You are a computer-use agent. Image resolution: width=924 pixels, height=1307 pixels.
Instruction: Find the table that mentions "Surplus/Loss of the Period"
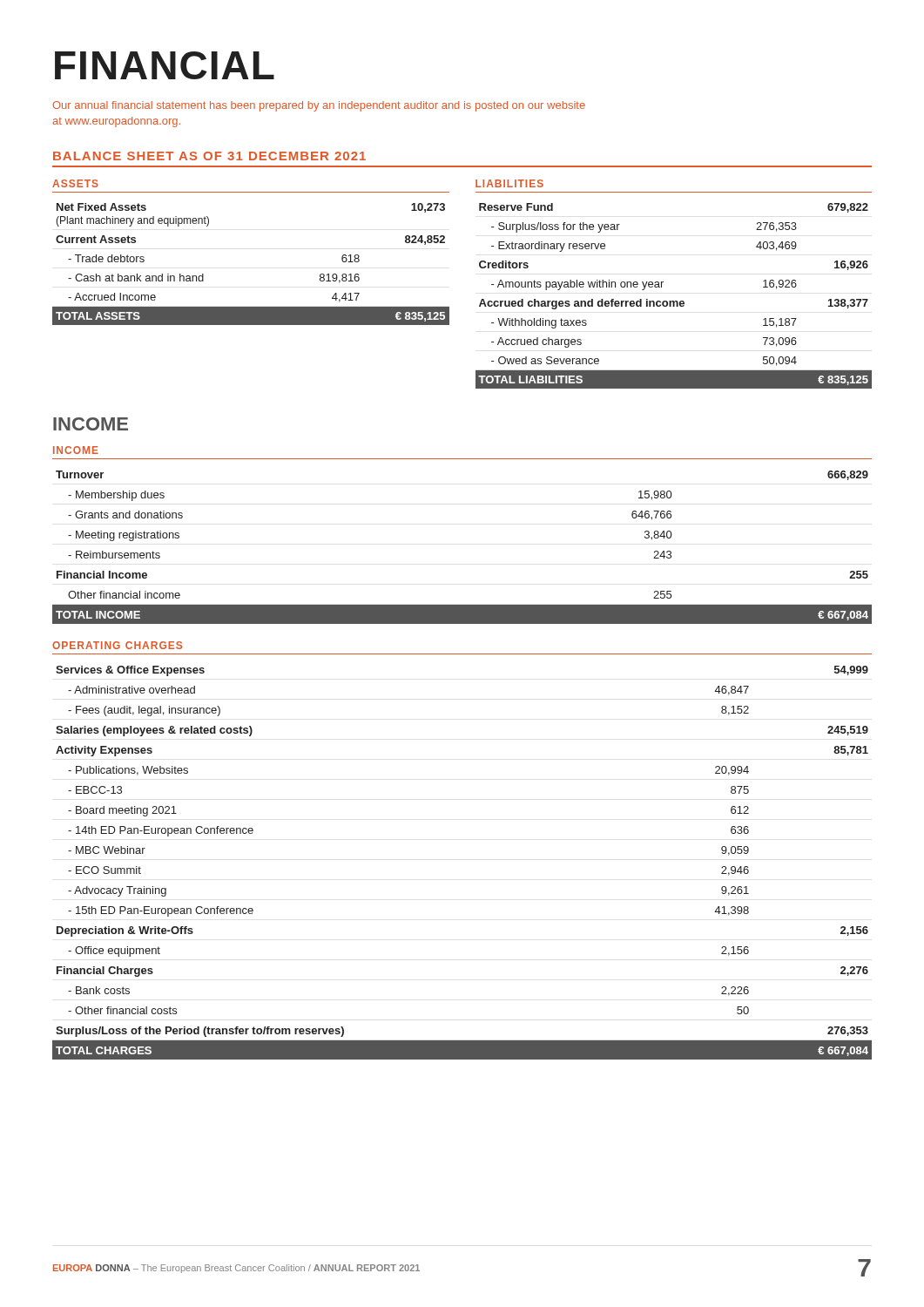tap(462, 860)
